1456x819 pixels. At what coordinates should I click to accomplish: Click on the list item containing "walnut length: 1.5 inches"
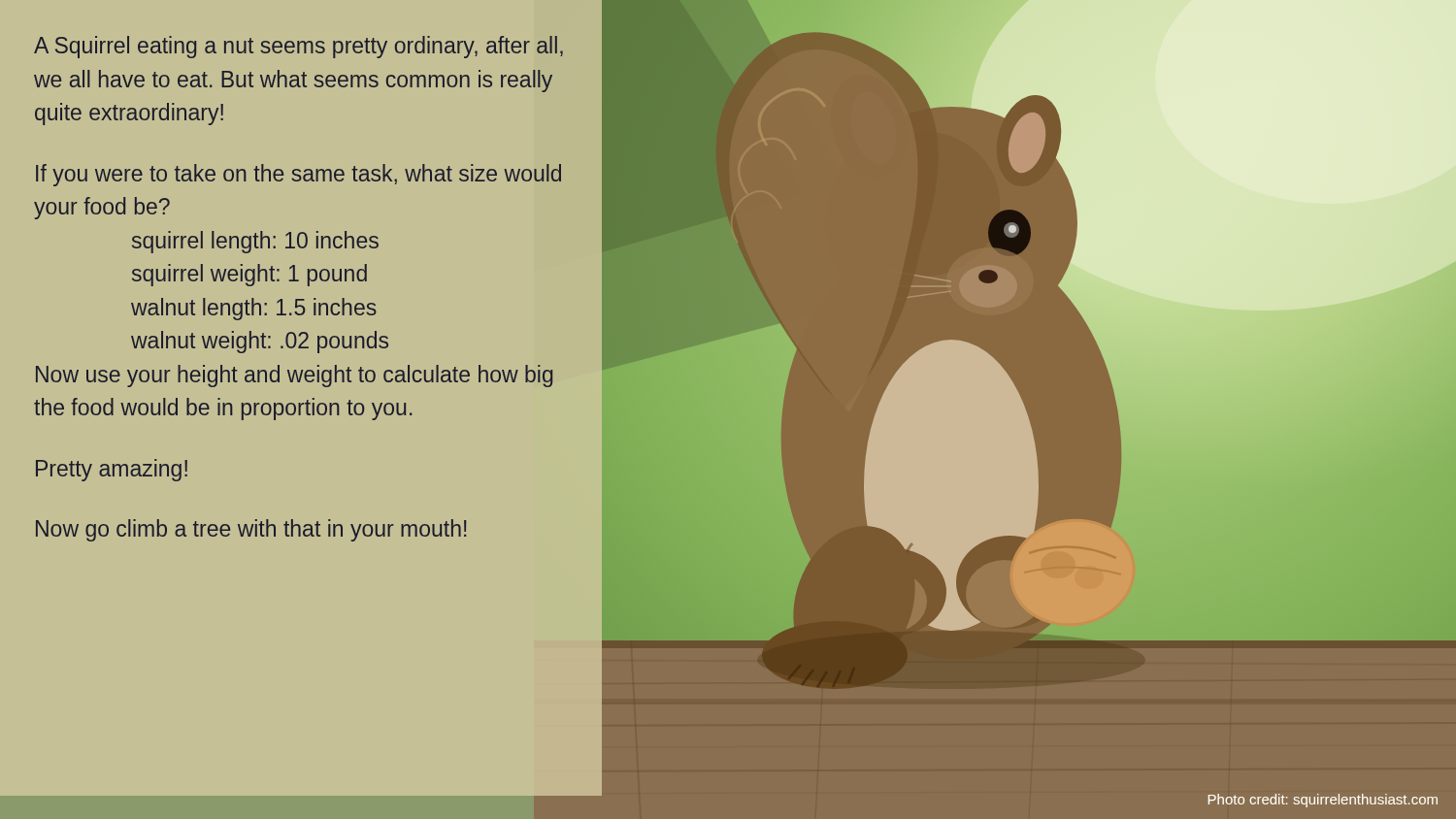(x=254, y=307)
